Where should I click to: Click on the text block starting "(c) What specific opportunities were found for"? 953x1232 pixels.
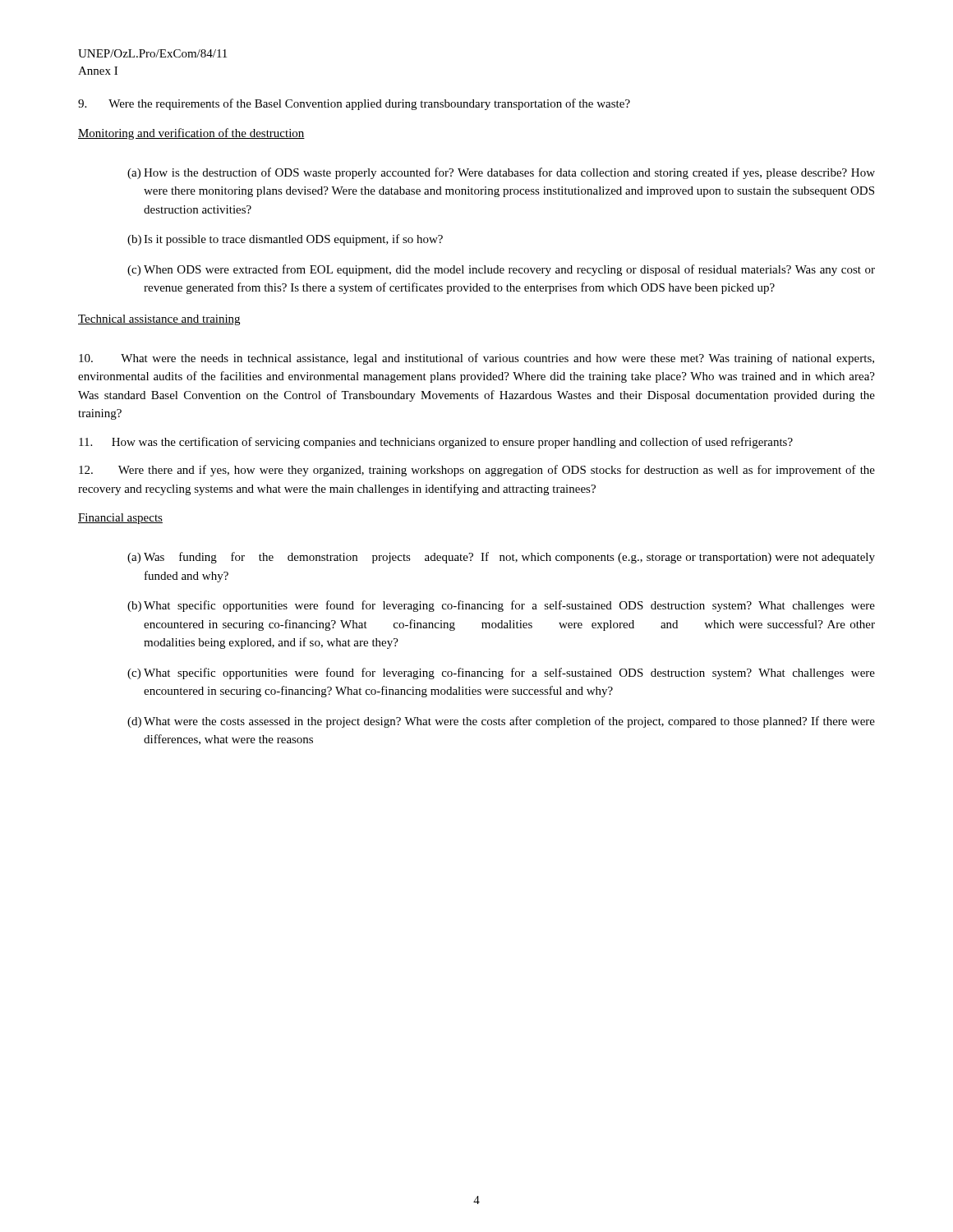(476, 682)
